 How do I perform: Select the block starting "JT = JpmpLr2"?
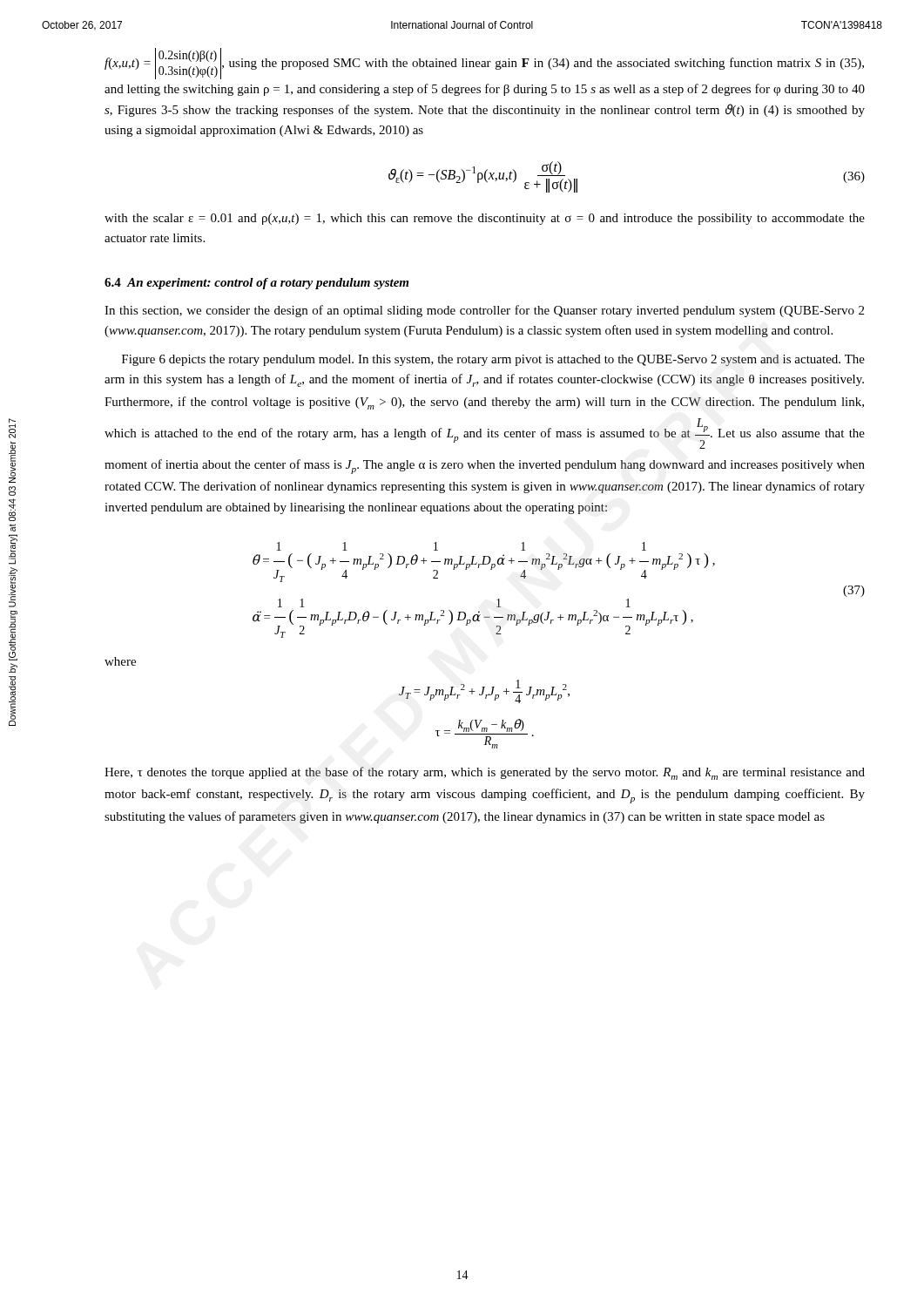click(x=485, y=714)
